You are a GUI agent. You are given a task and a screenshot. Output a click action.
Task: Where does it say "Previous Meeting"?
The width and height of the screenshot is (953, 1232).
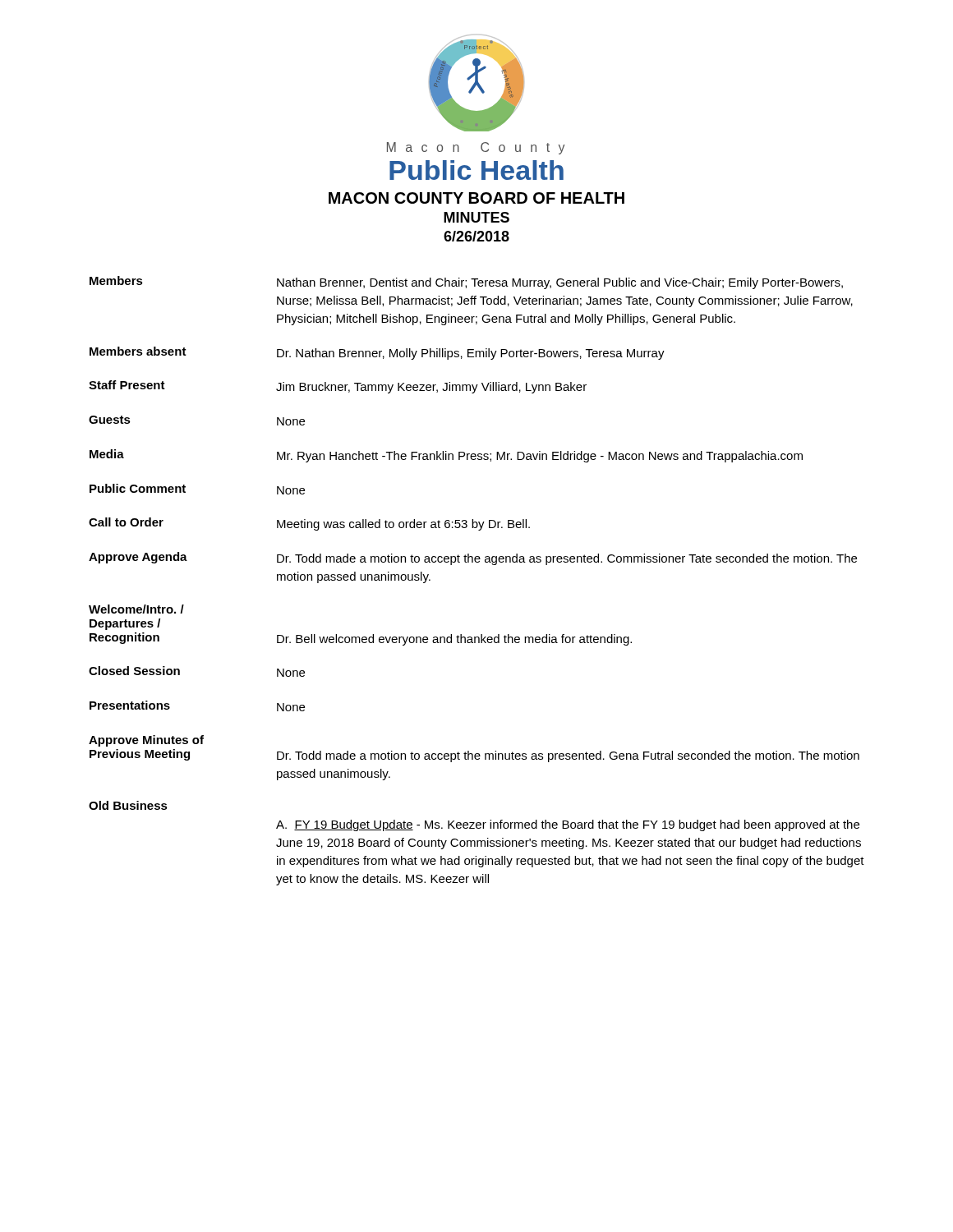coord(140,753)
